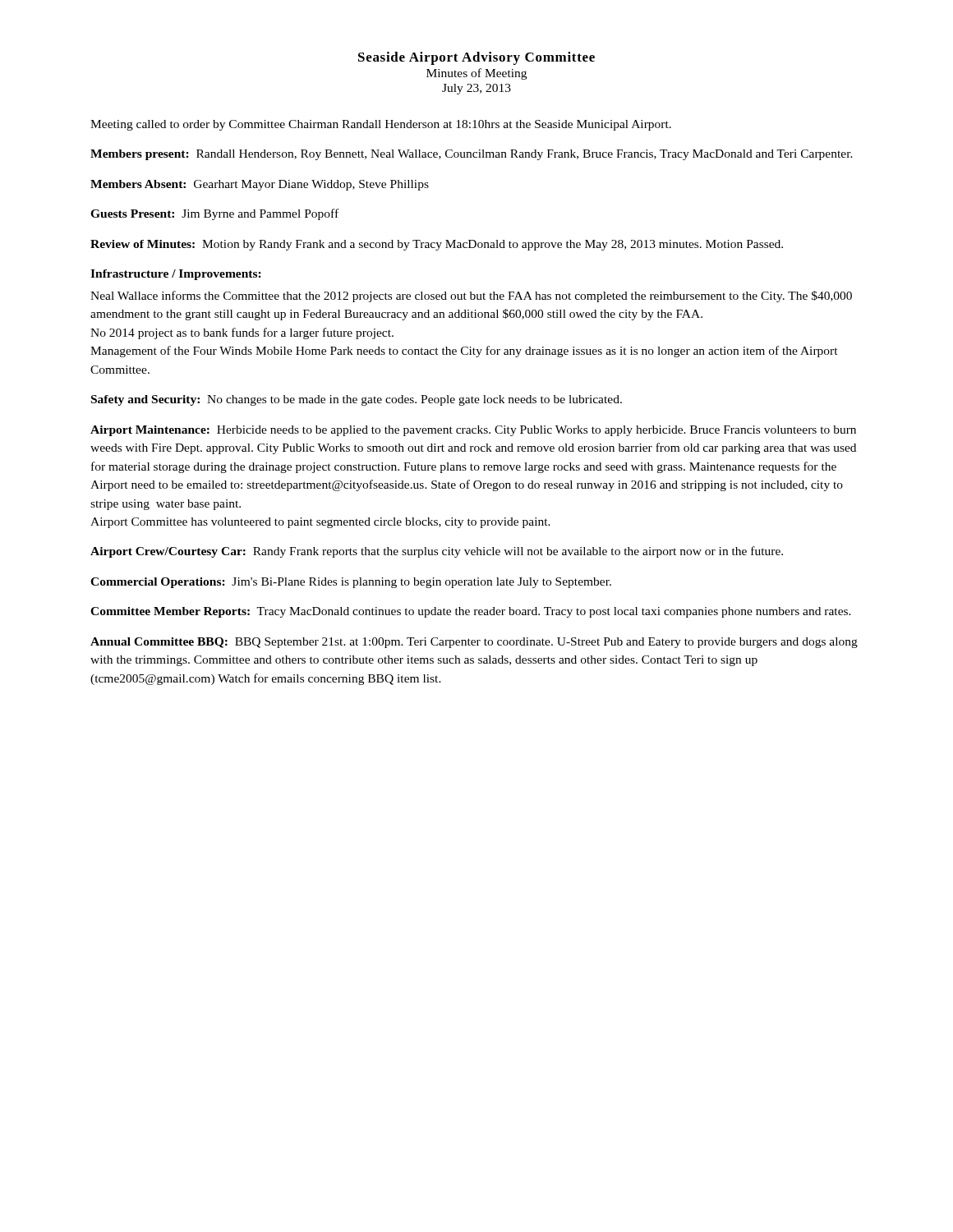Point to the block beginning "Committee Member Reports: Tracy MacDonald continues to update"

click(471, 611)
